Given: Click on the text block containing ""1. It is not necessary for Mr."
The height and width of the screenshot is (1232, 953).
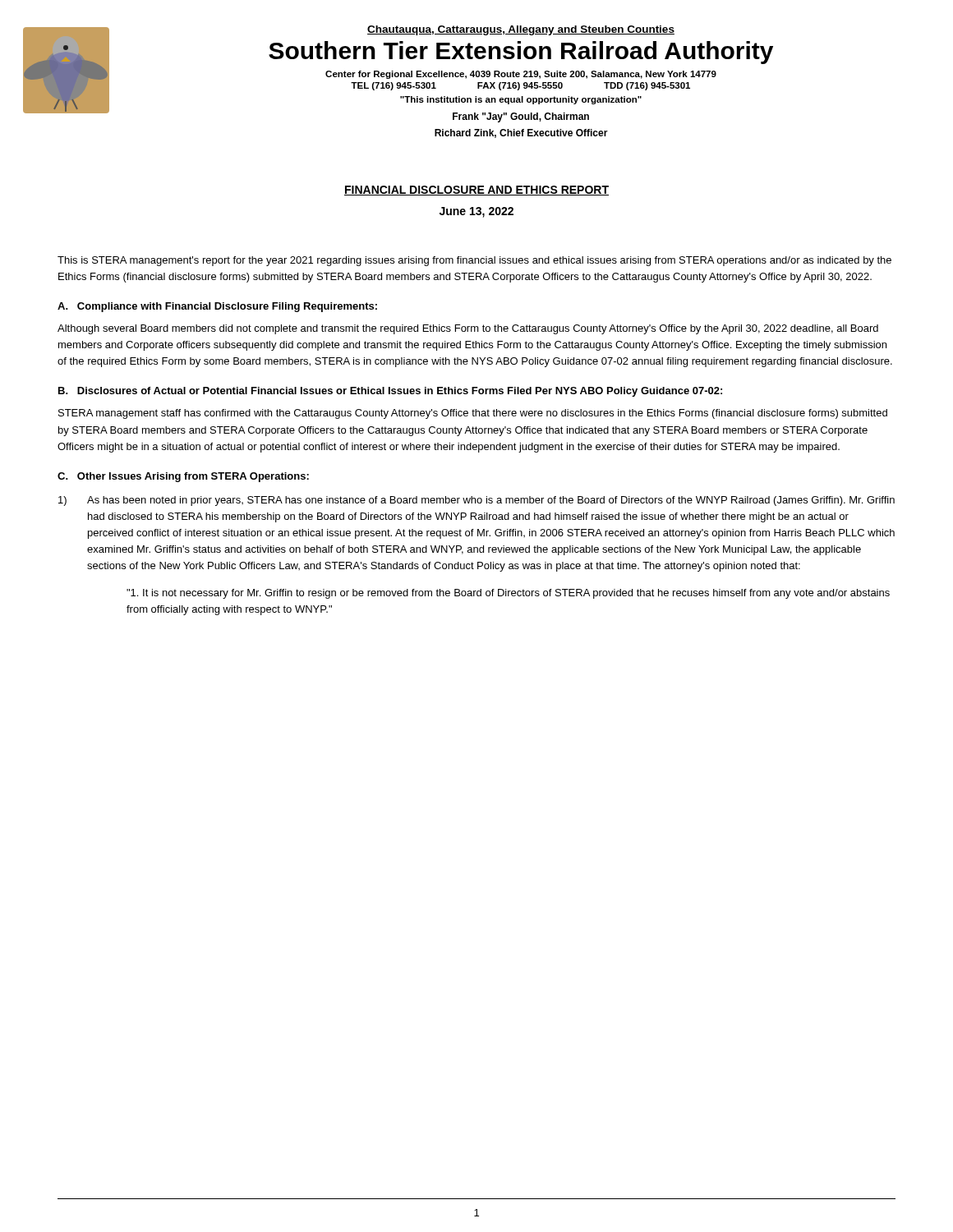Looking at the screenshot, I should click(508, 601).
